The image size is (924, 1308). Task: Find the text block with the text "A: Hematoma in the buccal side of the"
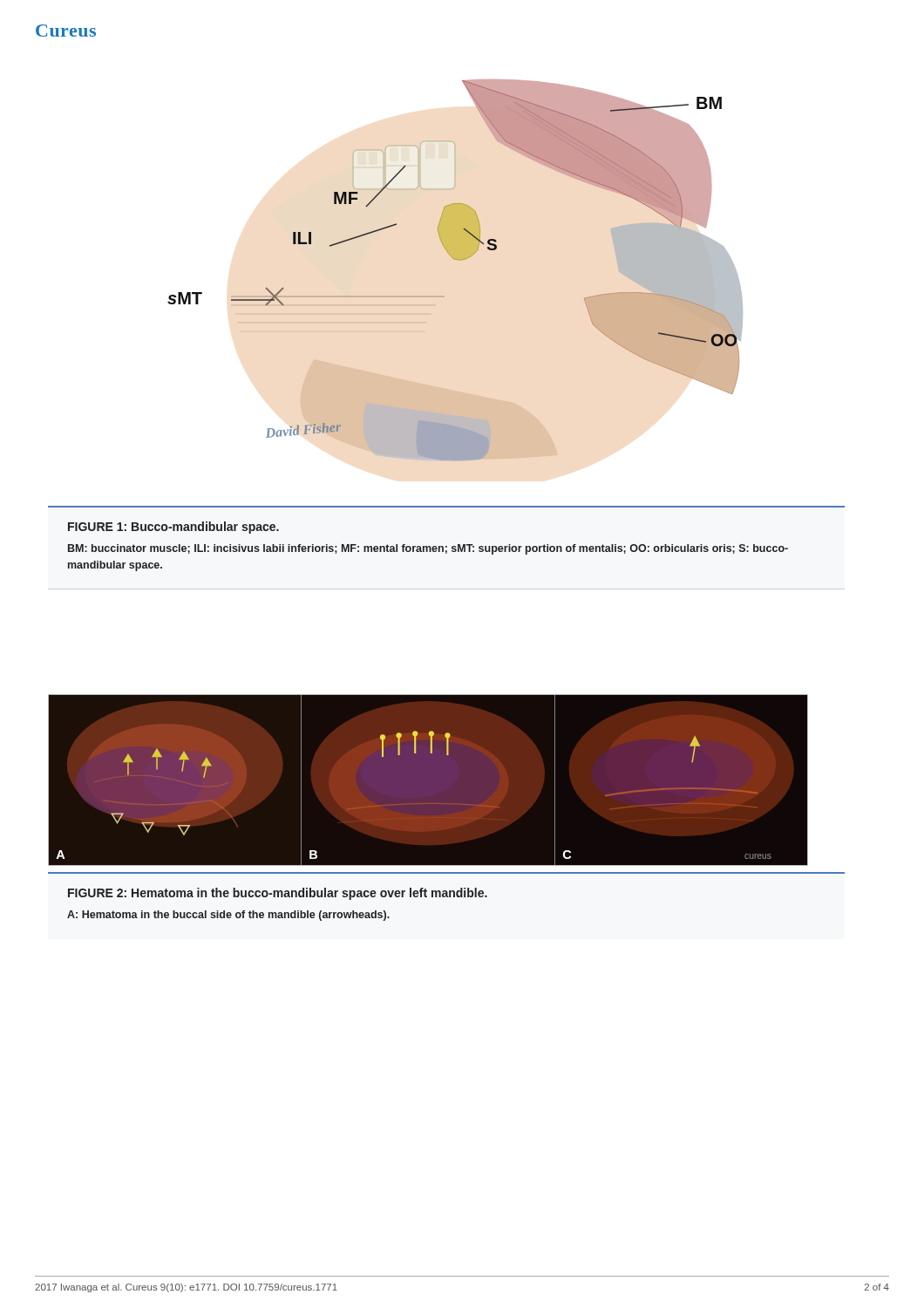pos(228,915)
